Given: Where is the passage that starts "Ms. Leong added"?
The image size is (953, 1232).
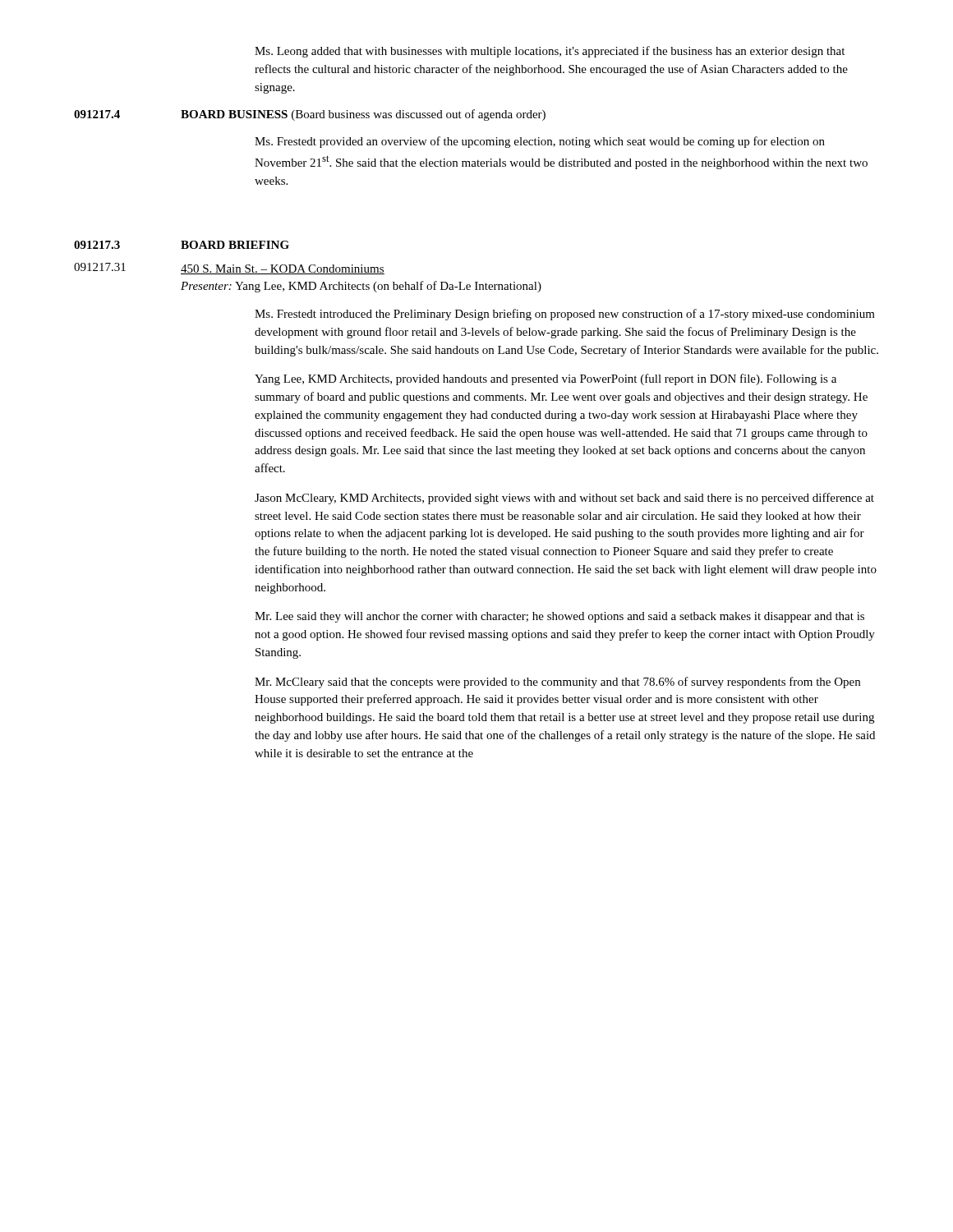Looking at the screenshot, I should click(x=551, y=69).
